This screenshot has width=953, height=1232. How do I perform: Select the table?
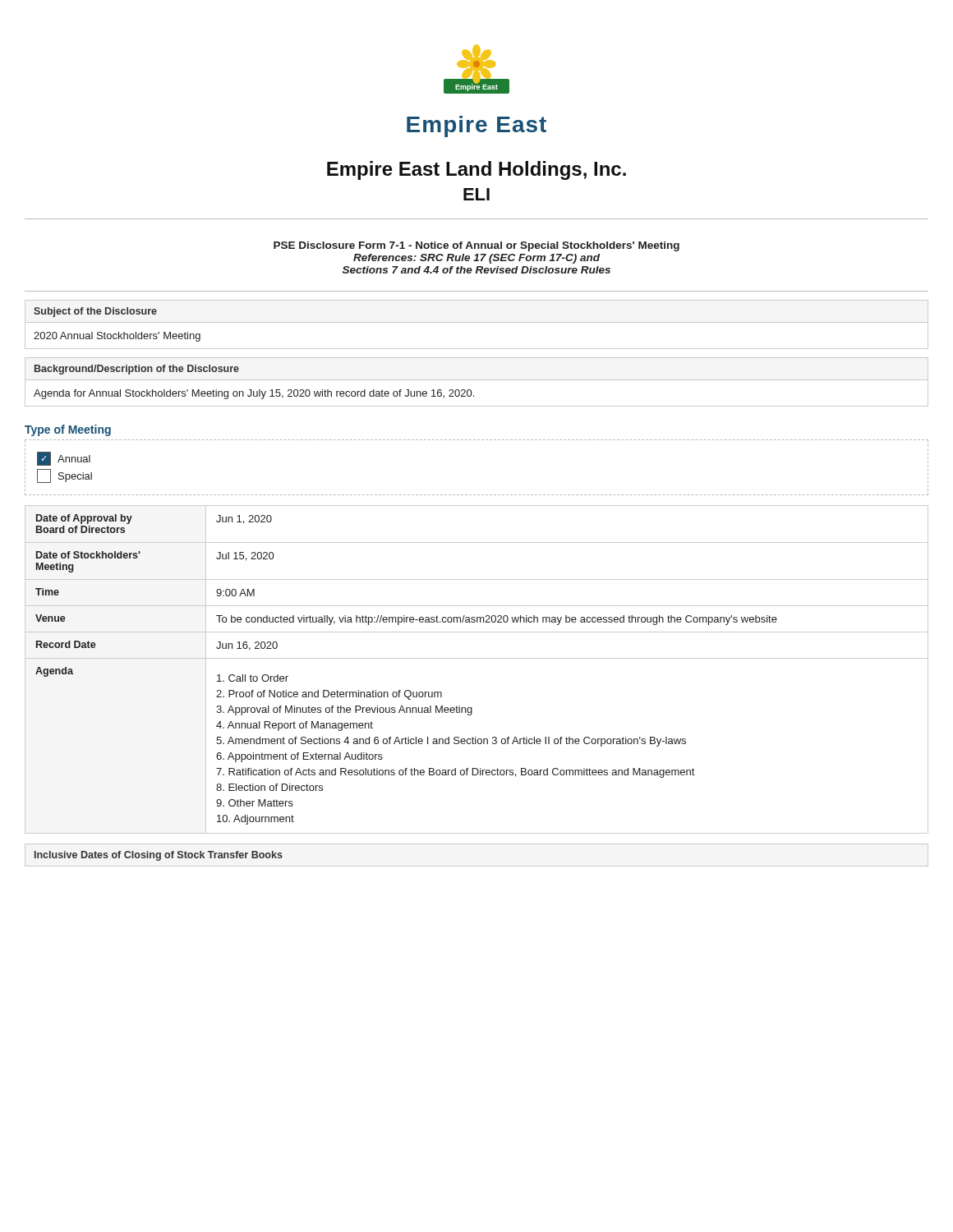476,669
